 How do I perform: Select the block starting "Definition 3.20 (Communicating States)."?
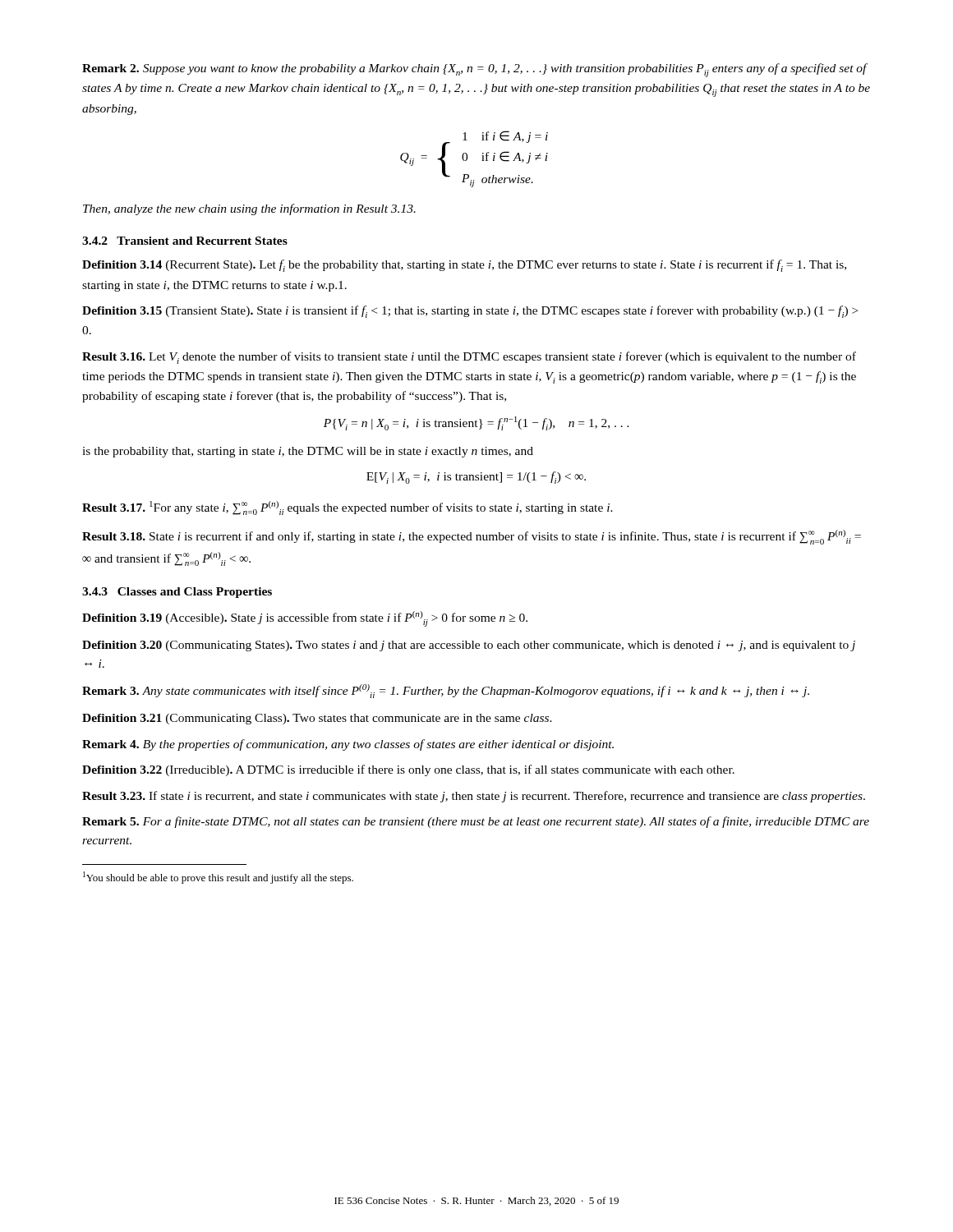(469, 654)
